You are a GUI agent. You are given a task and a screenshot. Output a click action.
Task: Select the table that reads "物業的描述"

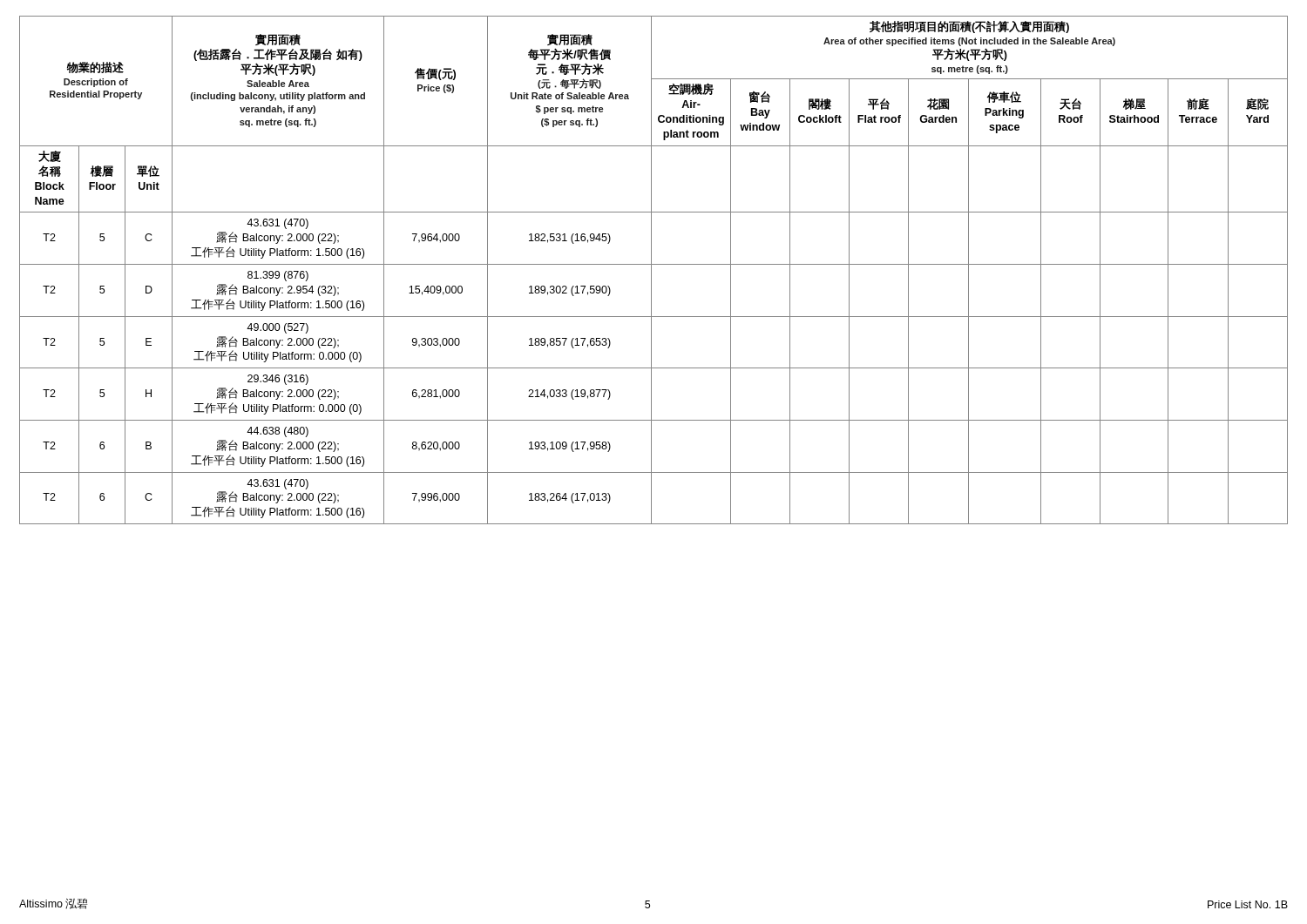654,270
